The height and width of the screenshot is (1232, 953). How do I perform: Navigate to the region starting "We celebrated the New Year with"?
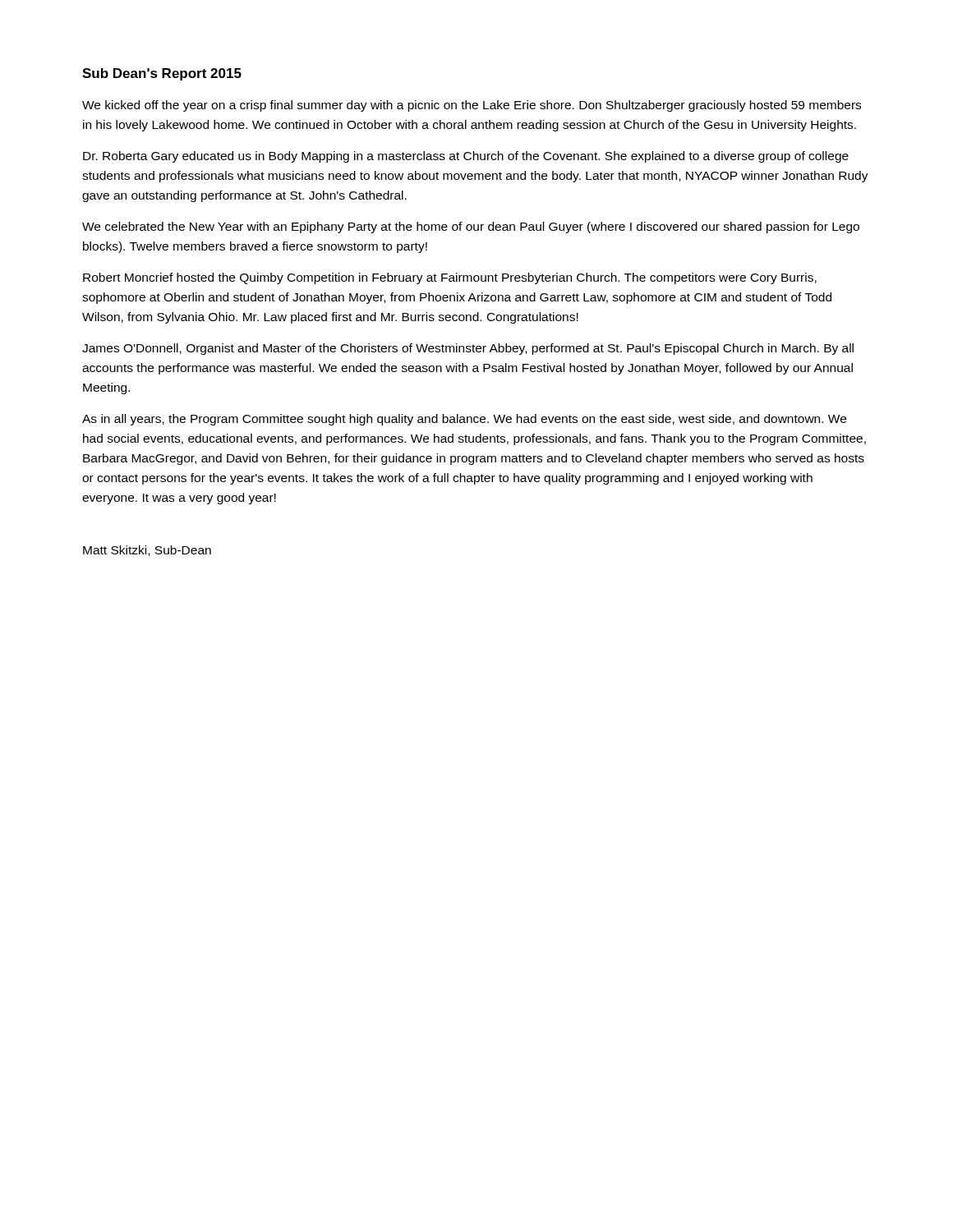click(x=471, y=236)
